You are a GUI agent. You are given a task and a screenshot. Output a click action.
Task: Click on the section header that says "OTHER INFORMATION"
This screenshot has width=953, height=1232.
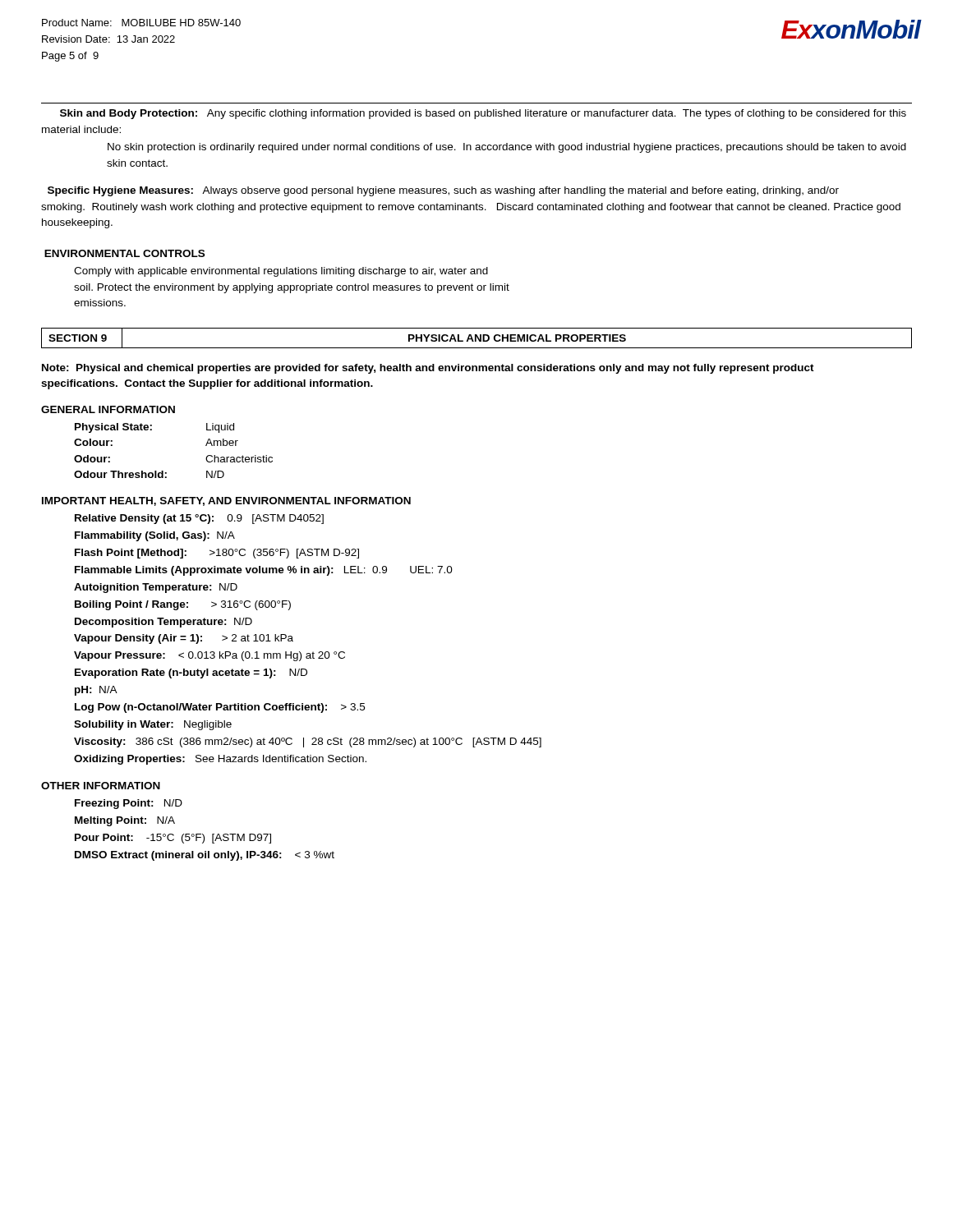(101, 786)
